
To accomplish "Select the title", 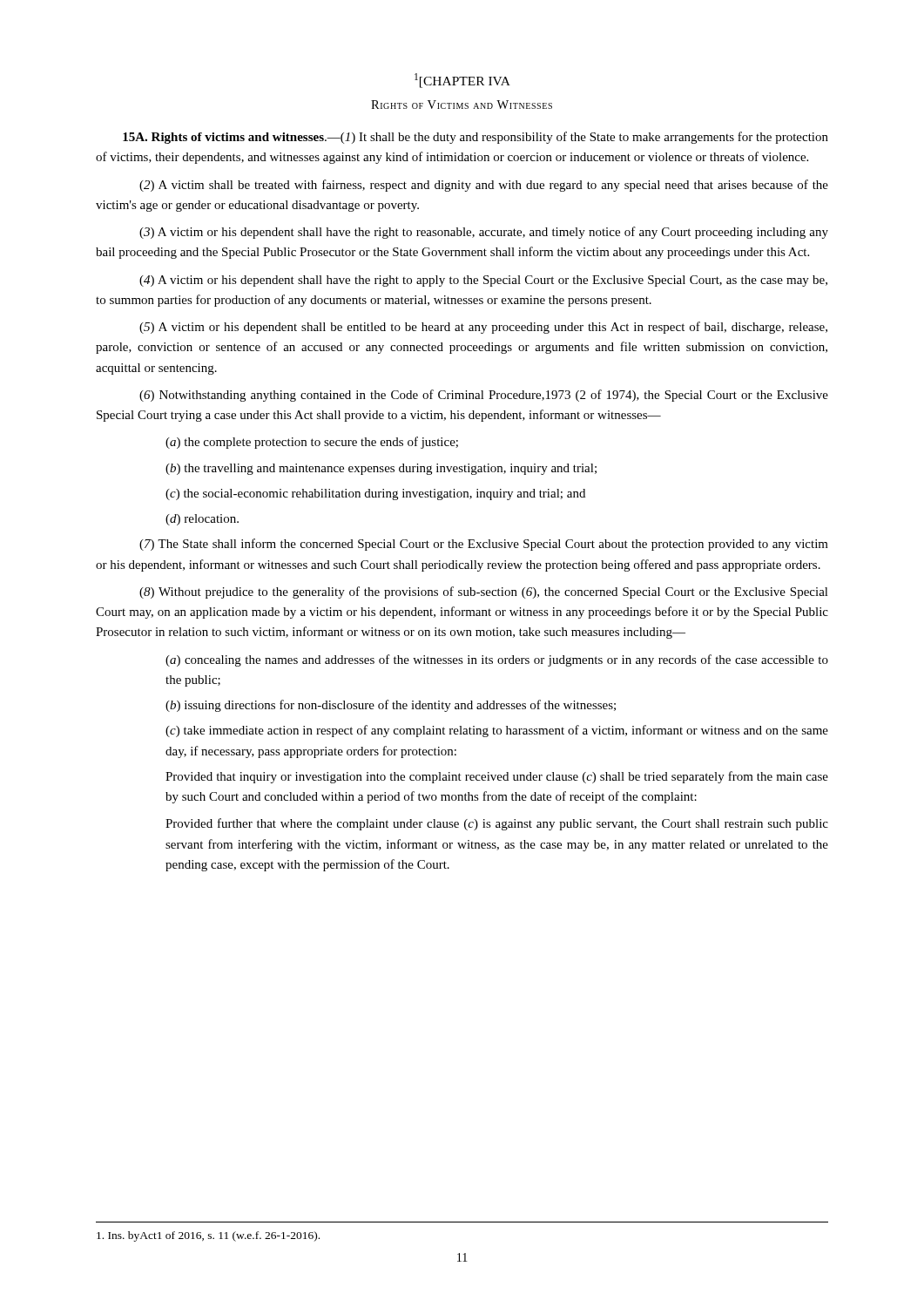I will pos(462,80).
